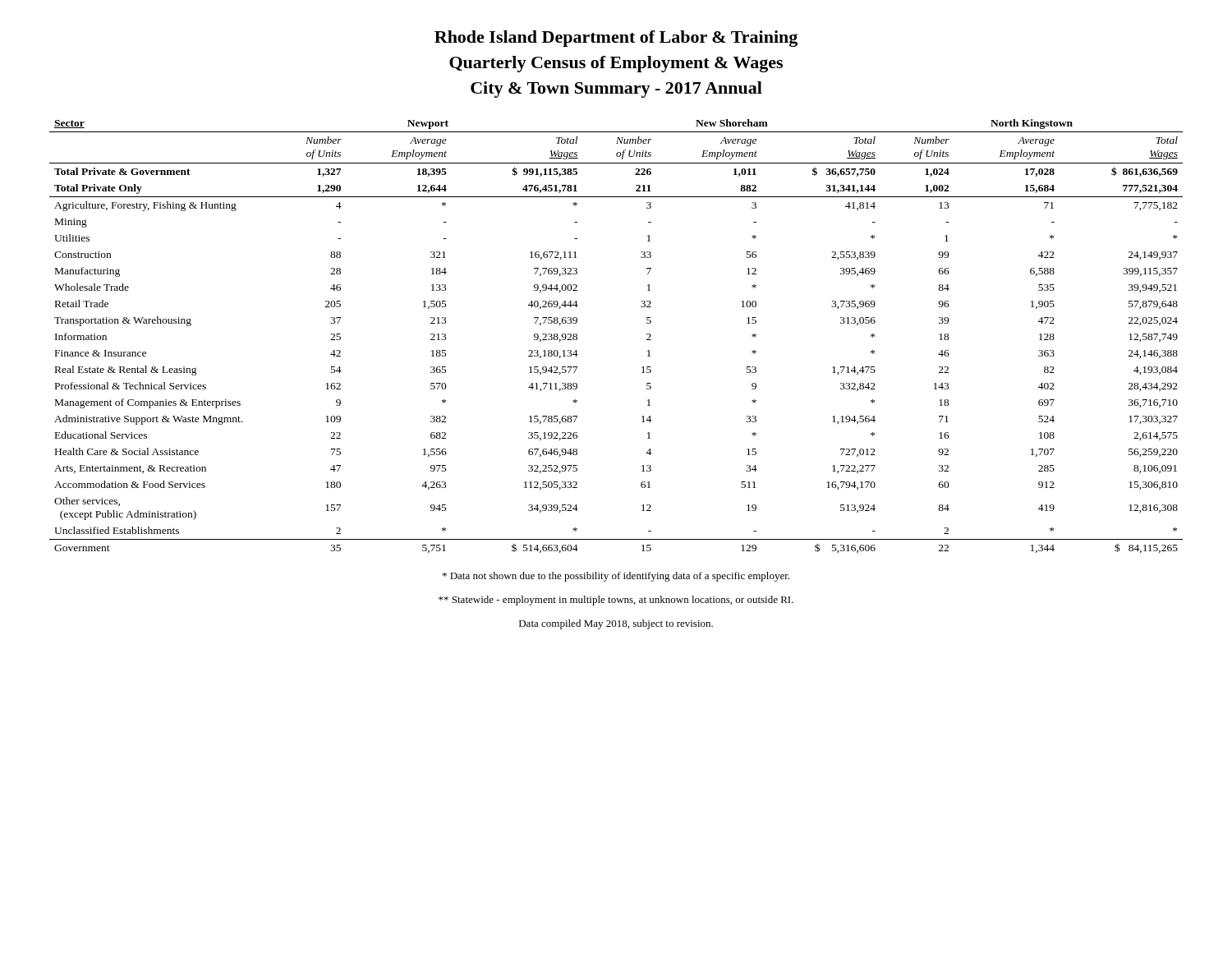Find the region starting "Data not shown due to"
The height and width of the screenshot is (953, 1232).
click(x=616, y=600)
